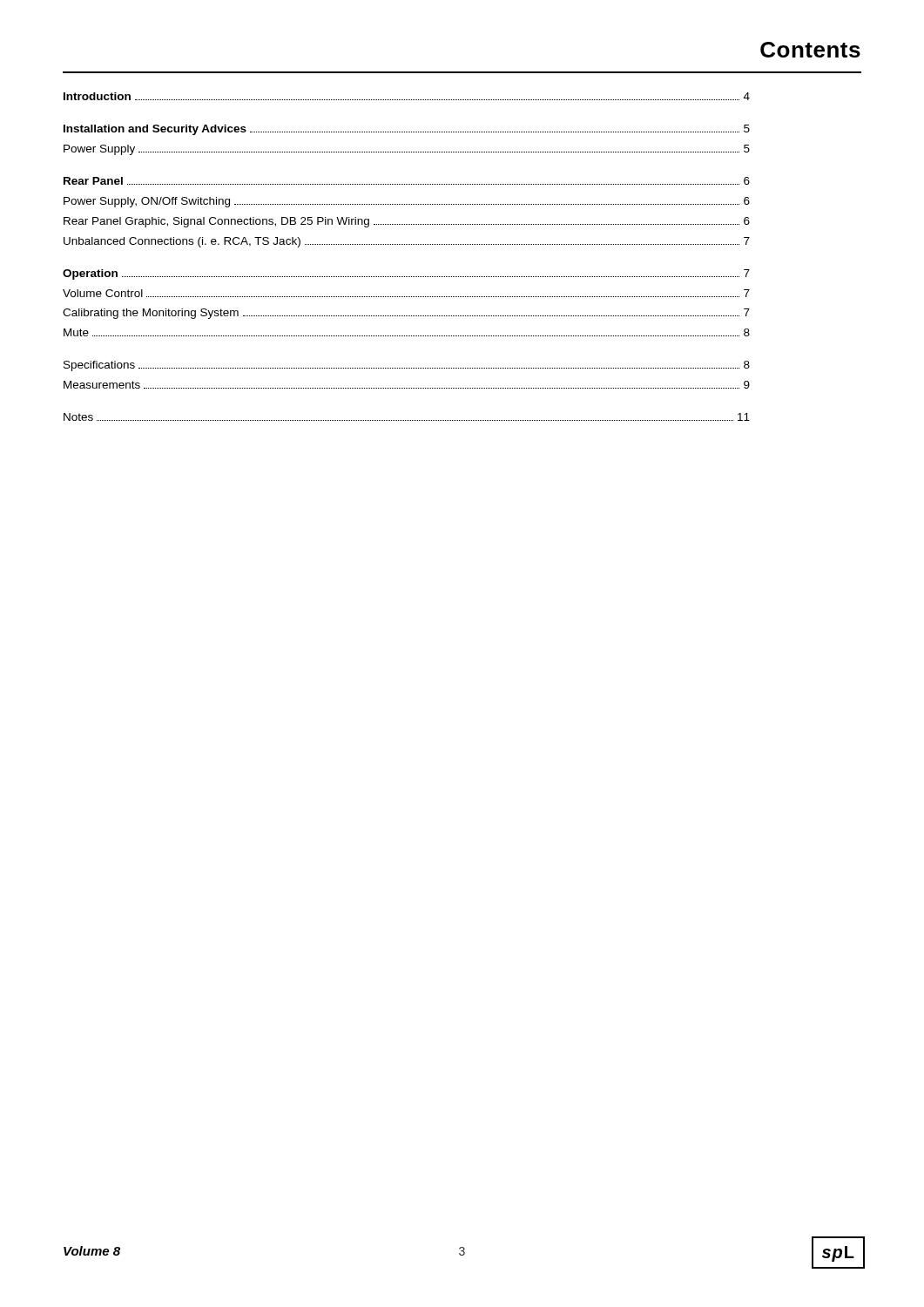The image size is (924, 1307).
Task: Find the list item containing "Power Supply, ON/Off Switching 6"
Action: [406, 201]
